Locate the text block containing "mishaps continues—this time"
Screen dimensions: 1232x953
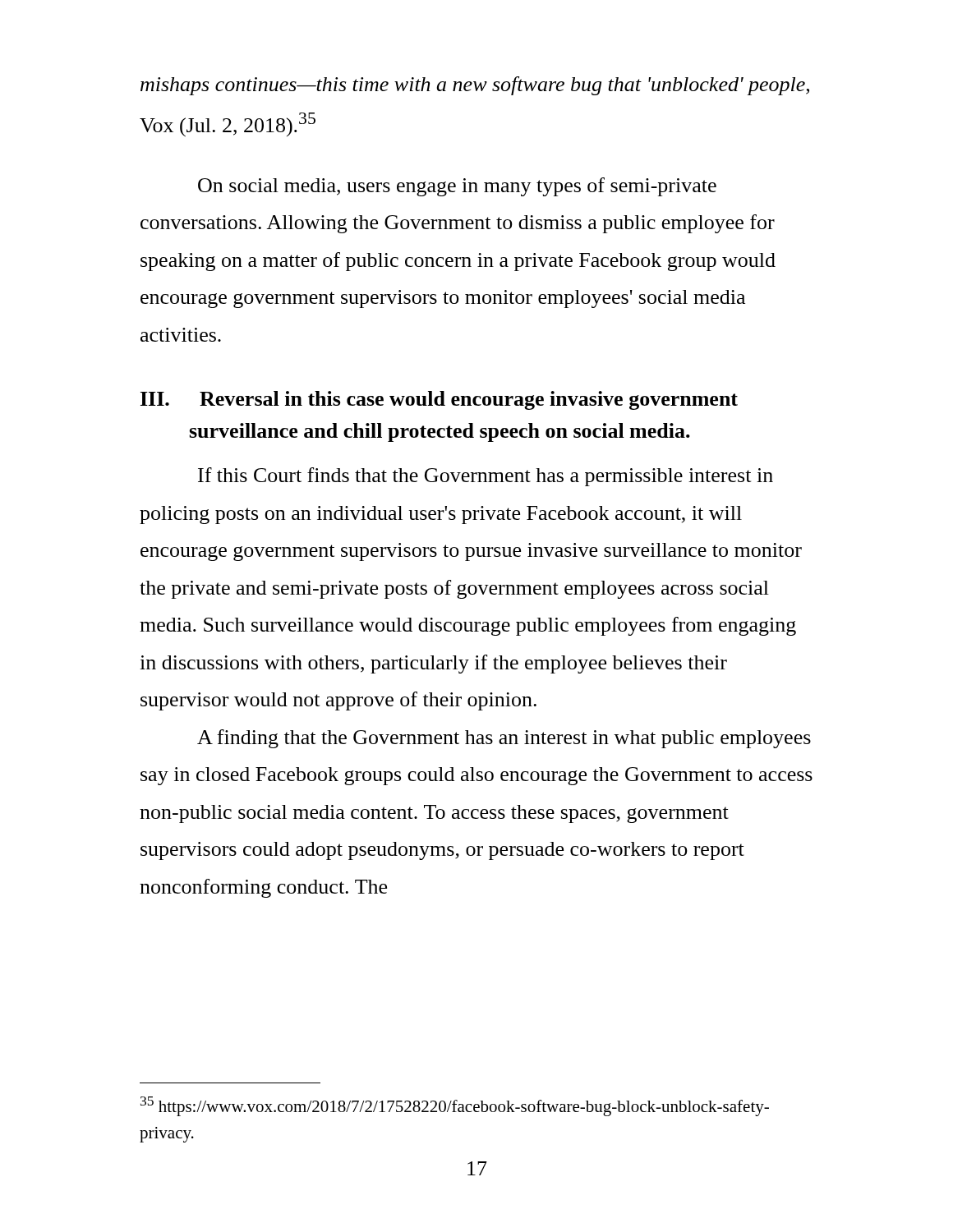[475, 86]
